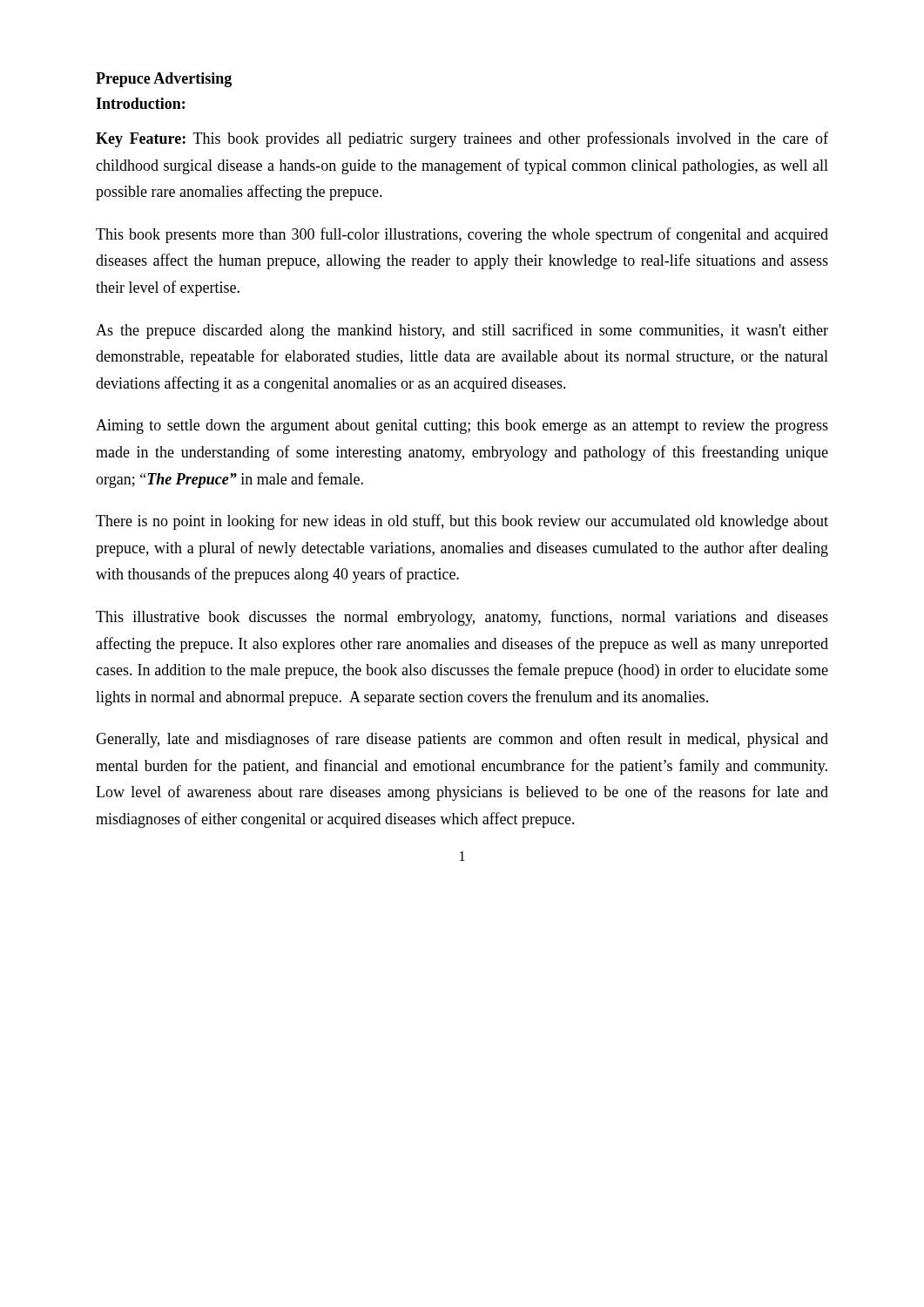Locate the block of text that opens with "As the prepuce discarded along"
This screenshot has width=924, height=1307.
click(x=462, y=356)
